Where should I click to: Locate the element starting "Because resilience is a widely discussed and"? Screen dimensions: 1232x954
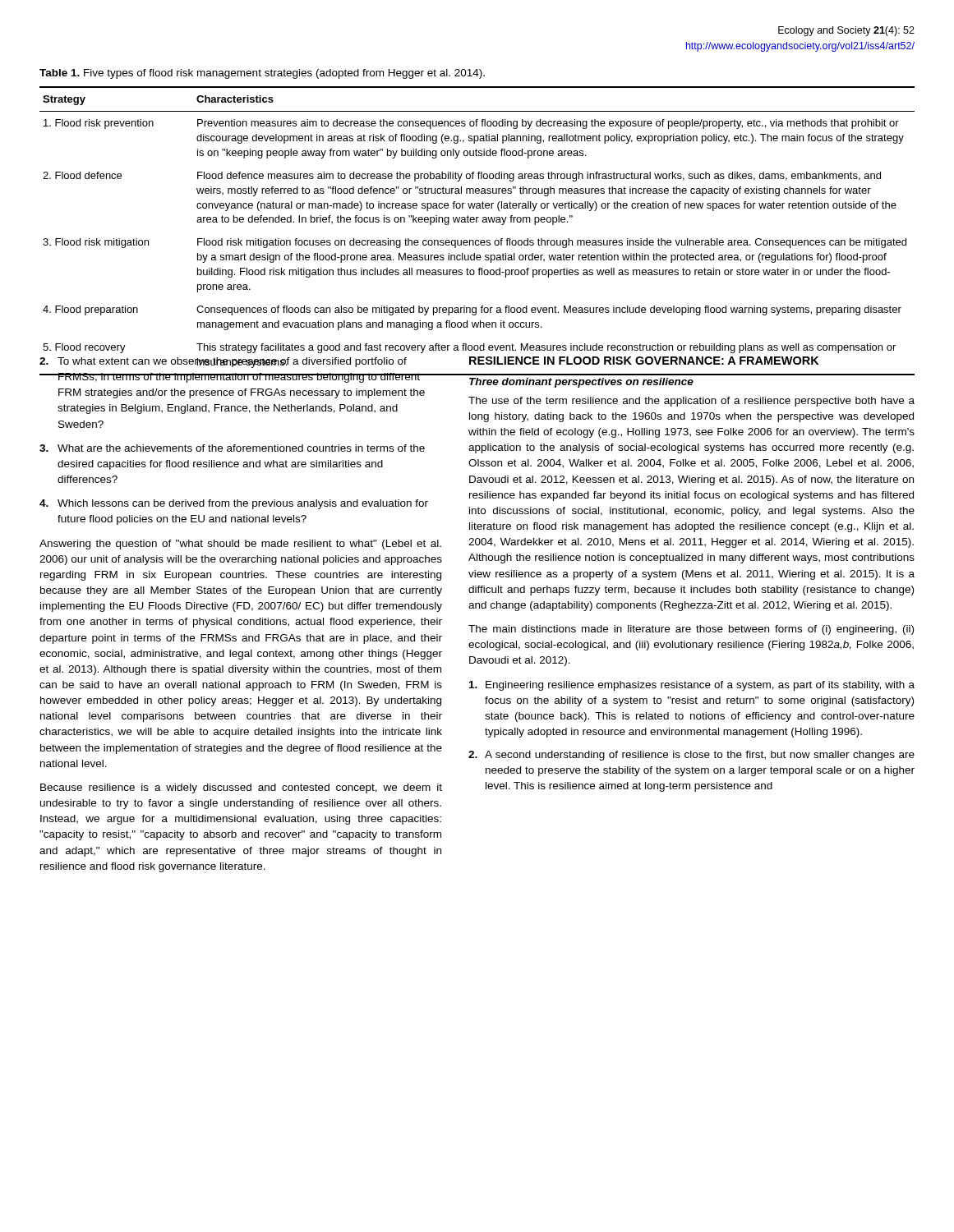click(241, 826)
